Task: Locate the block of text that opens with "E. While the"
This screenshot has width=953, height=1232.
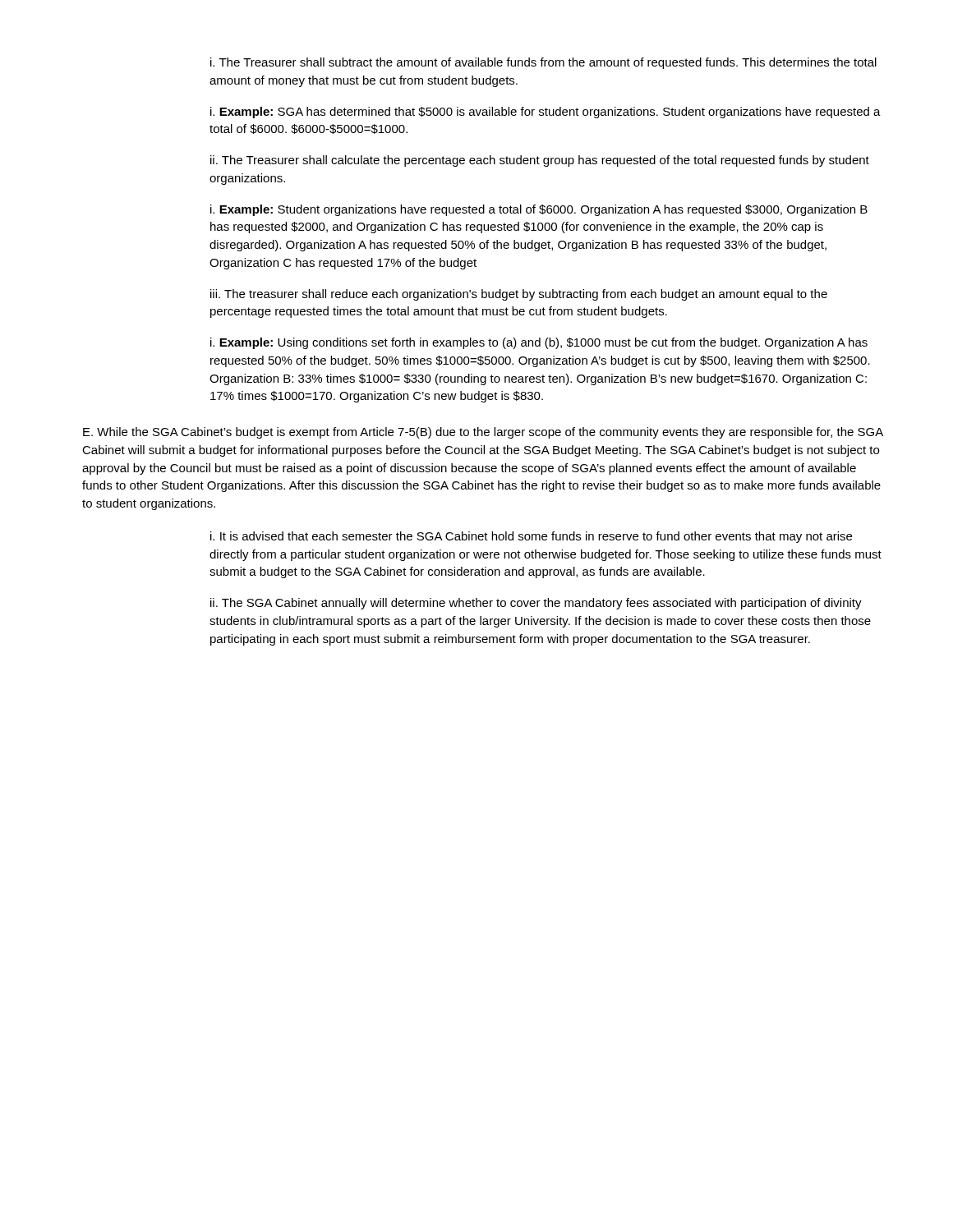Action: [x=482, y=467]
